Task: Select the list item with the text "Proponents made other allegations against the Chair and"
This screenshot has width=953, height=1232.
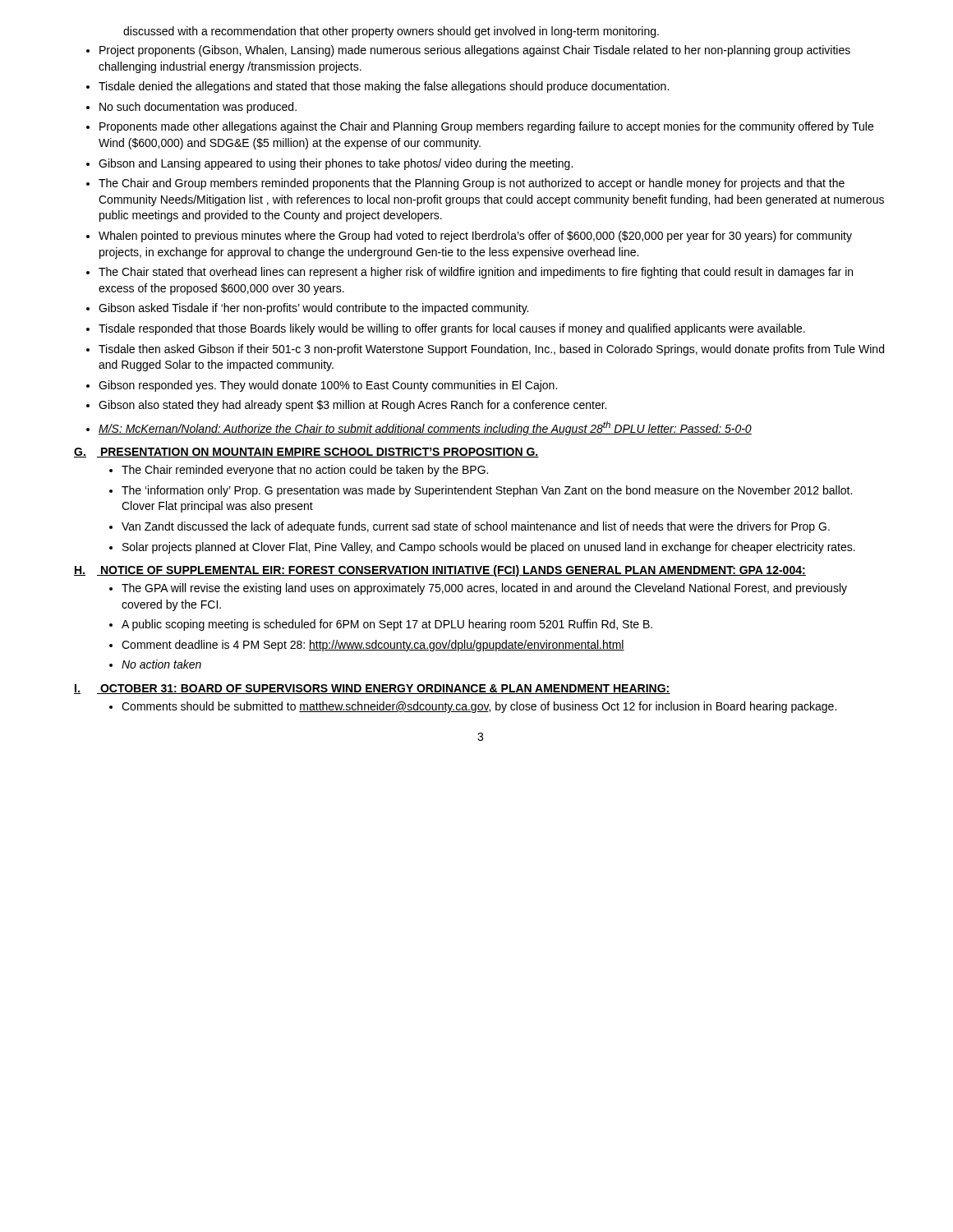Action: pos(486,135)
